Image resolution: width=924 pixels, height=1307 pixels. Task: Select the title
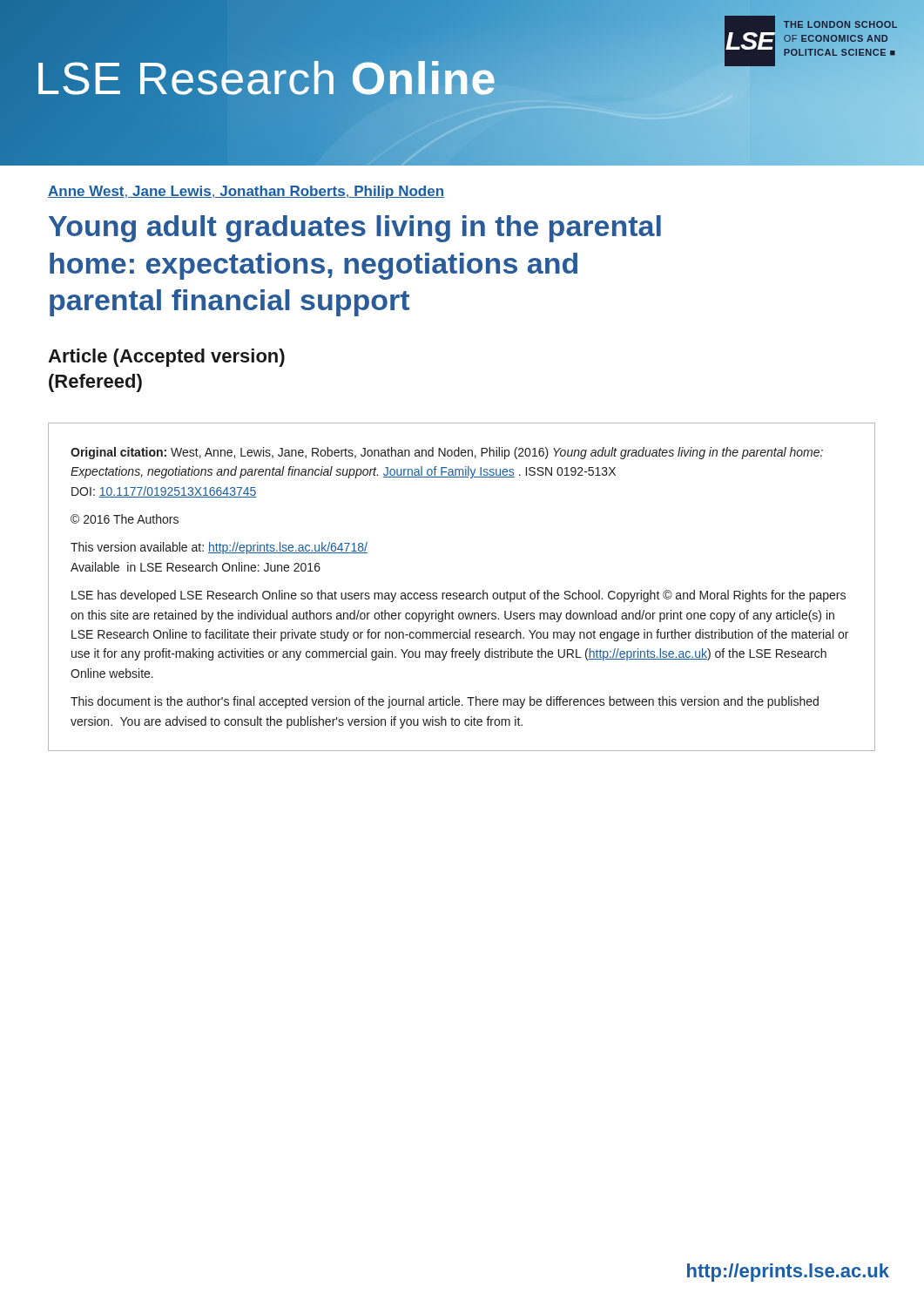(x=355, y=263)
